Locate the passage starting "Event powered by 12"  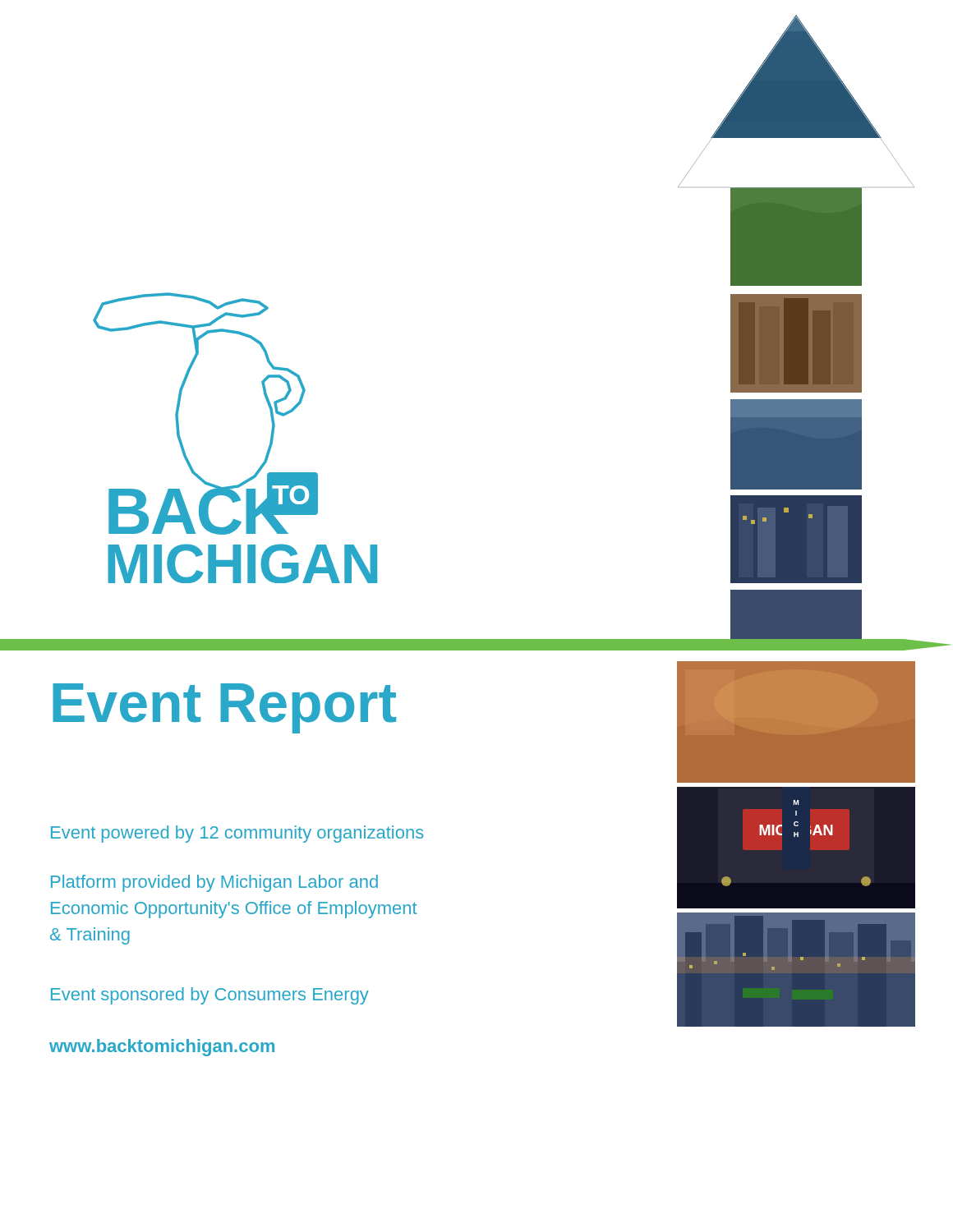click(x=237, y=832)
